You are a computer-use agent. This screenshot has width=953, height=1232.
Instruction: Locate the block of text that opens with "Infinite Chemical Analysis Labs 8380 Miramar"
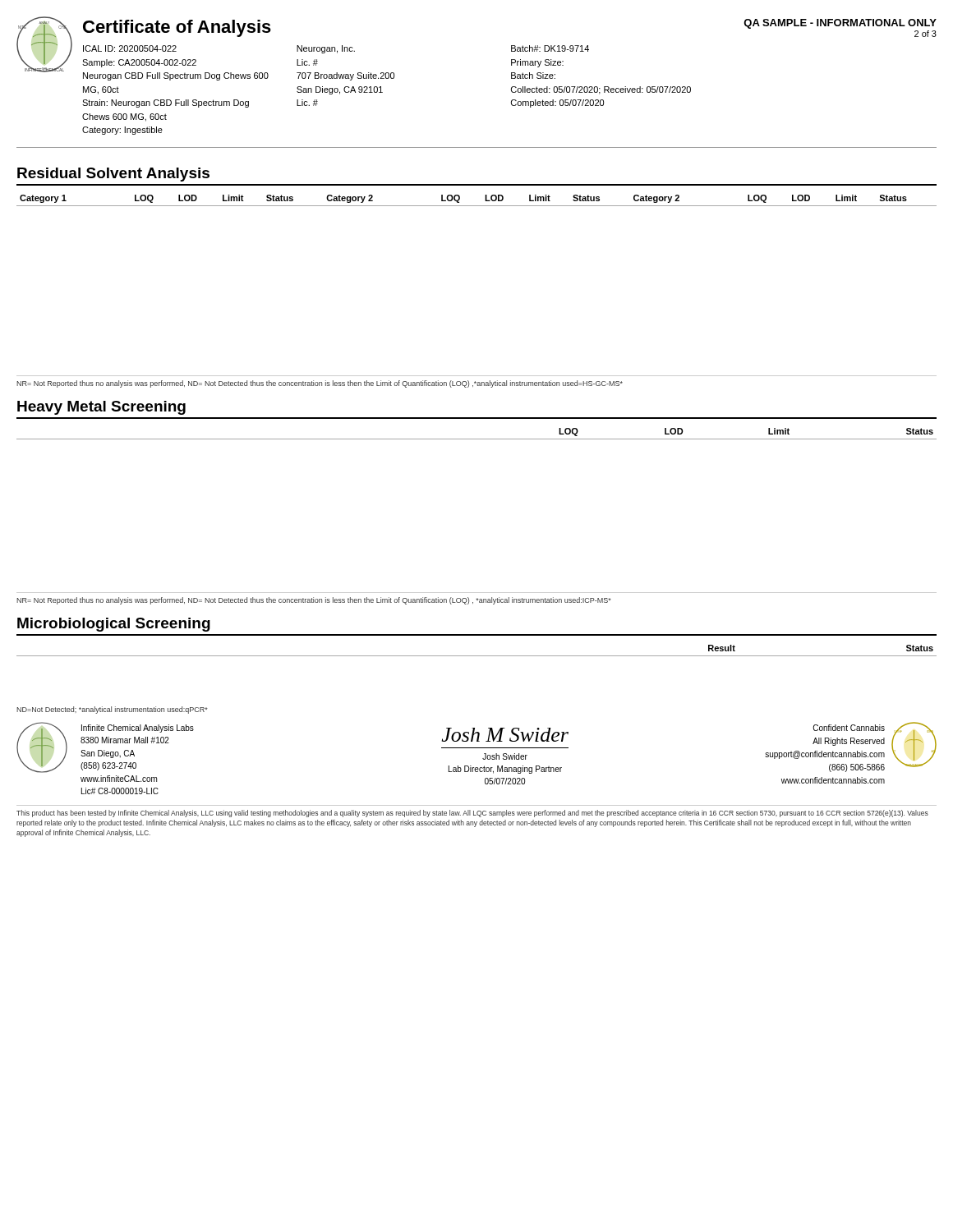[x=137, y=760]
